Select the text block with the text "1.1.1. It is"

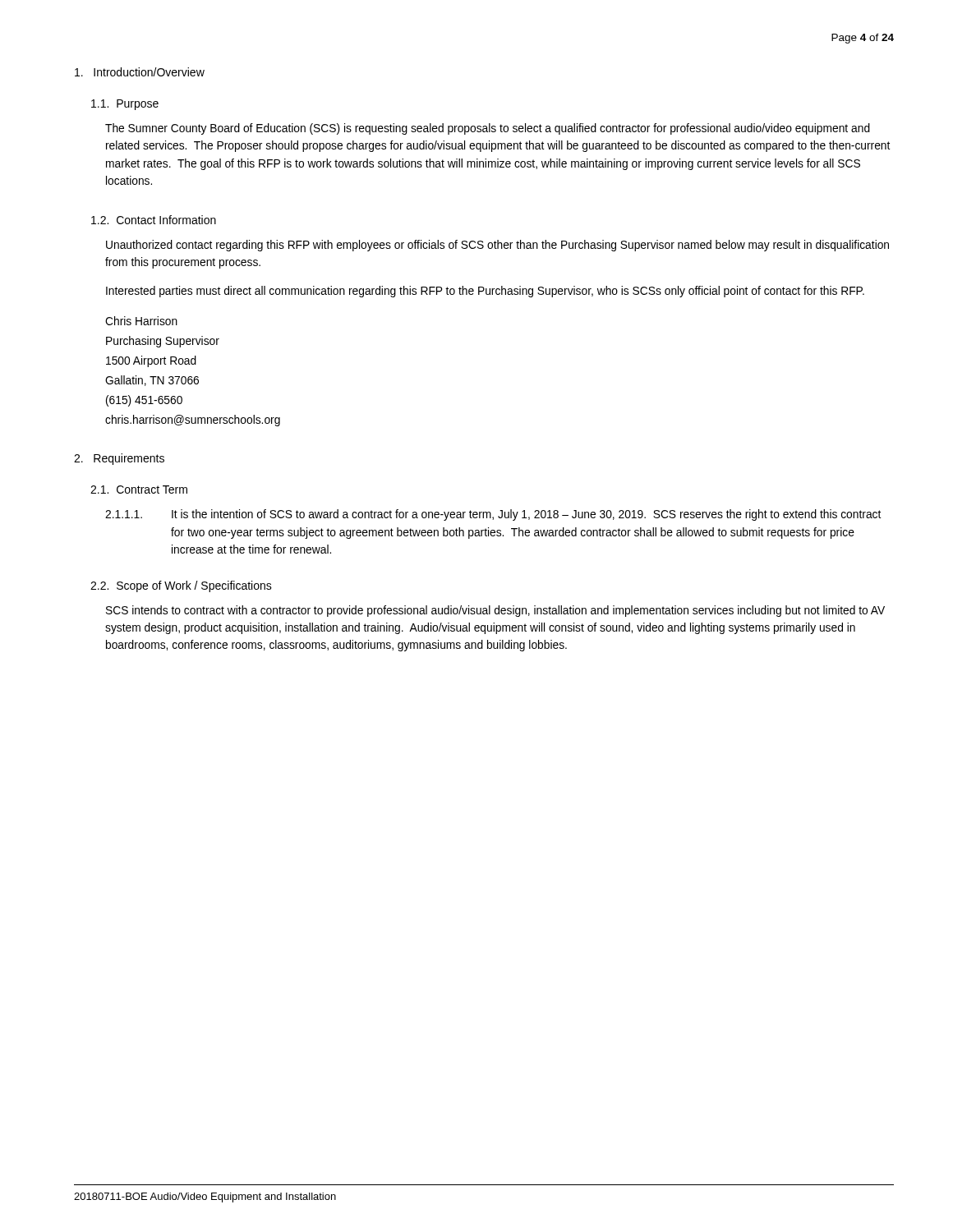tap(499, 533)
